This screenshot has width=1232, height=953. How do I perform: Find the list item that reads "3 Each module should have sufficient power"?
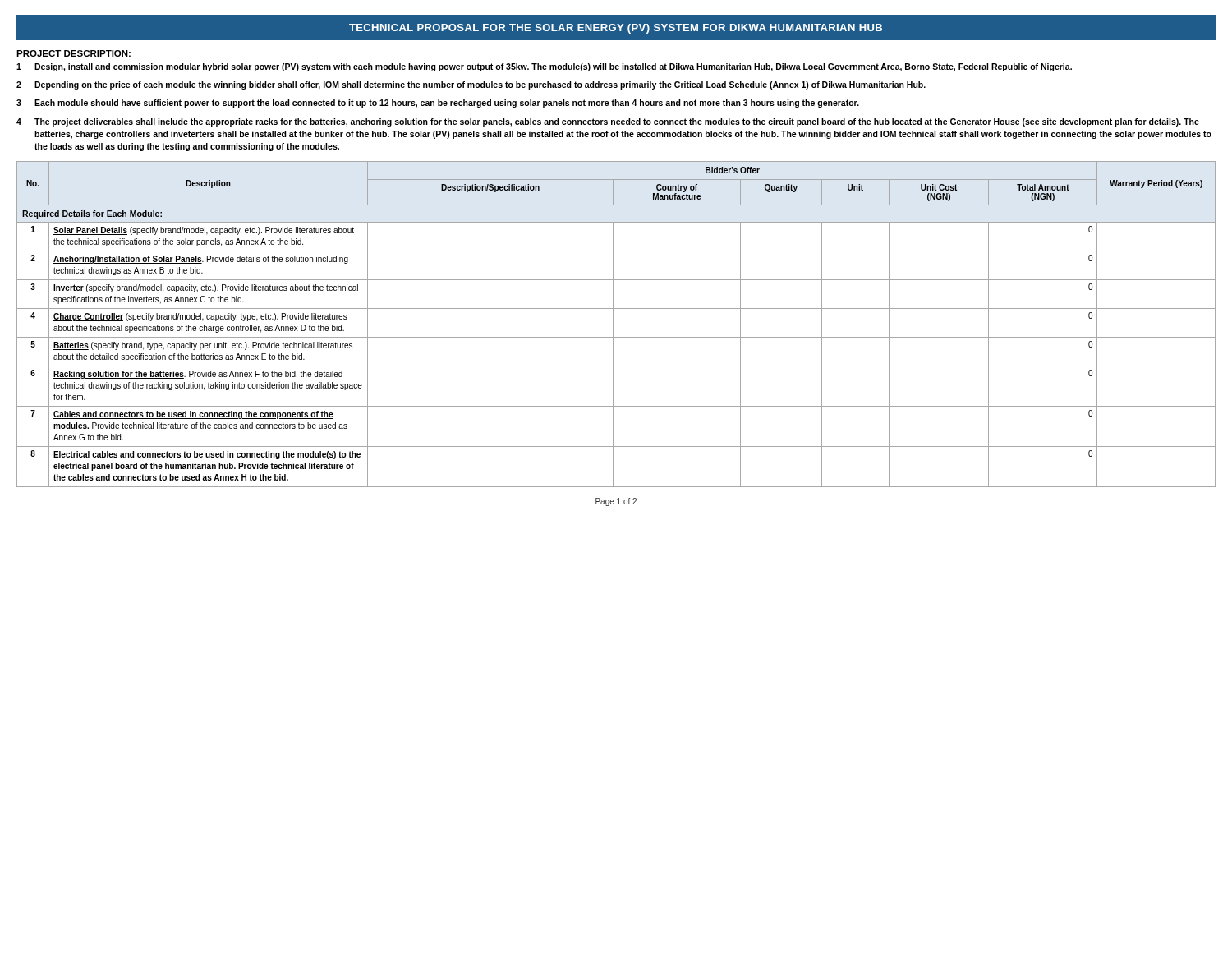tap(616, 104)
